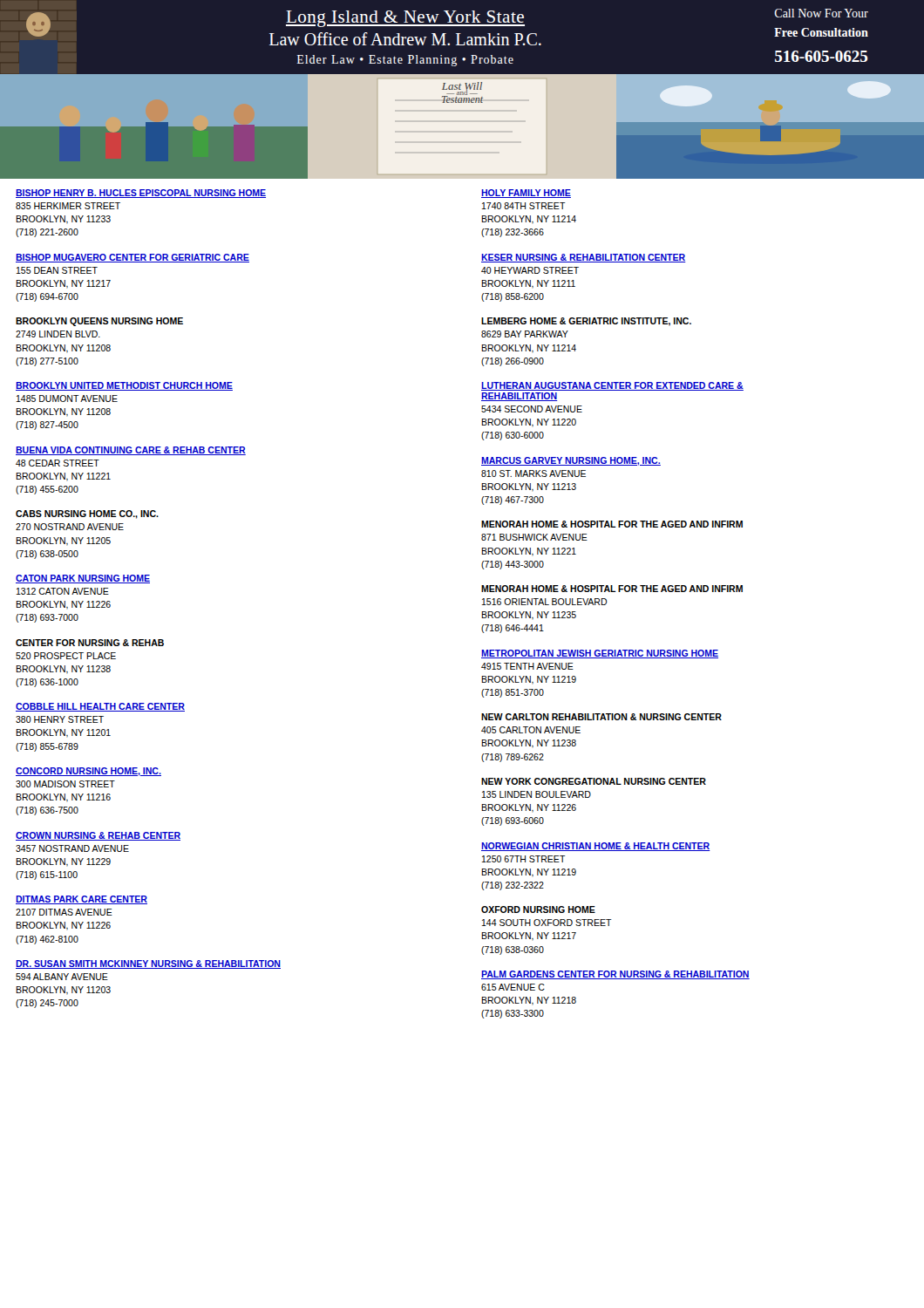
Task: Point to the text starting "CATON PARK NURSING HOME 1312"
Action: point(83,579)
